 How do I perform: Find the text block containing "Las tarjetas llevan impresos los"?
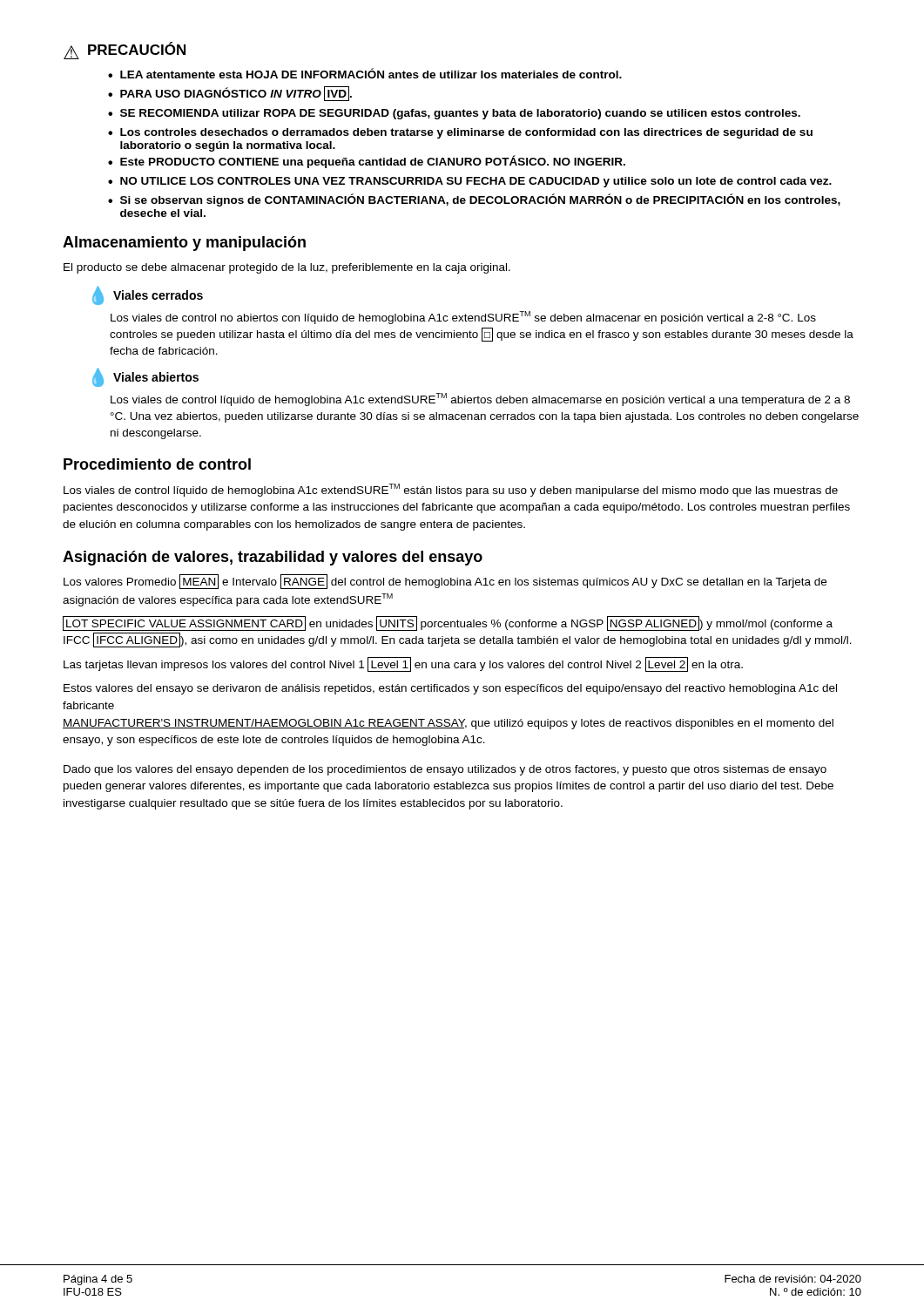(403, 664)
